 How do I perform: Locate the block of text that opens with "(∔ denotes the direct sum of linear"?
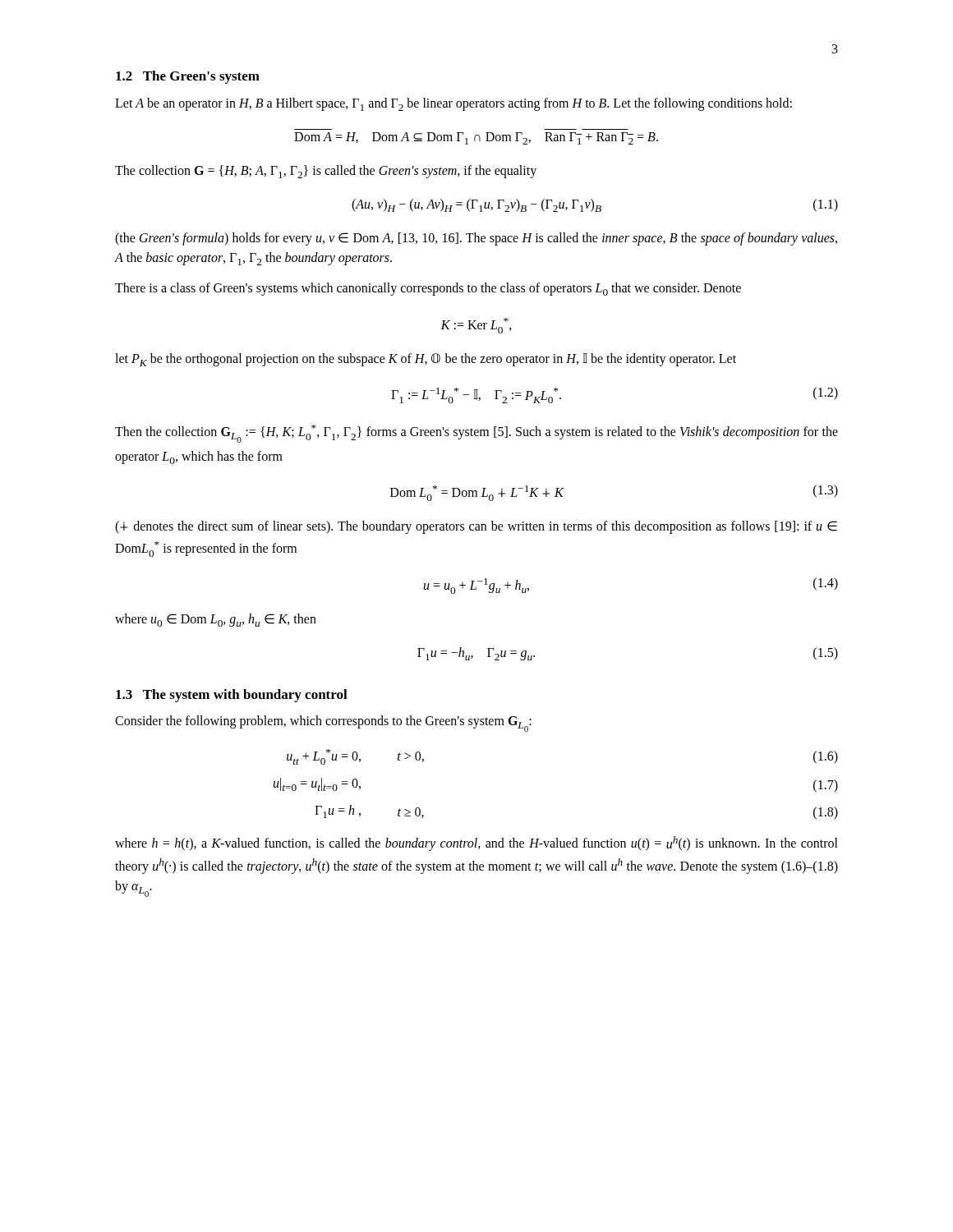pyautogui.click(x=476, y=539)
